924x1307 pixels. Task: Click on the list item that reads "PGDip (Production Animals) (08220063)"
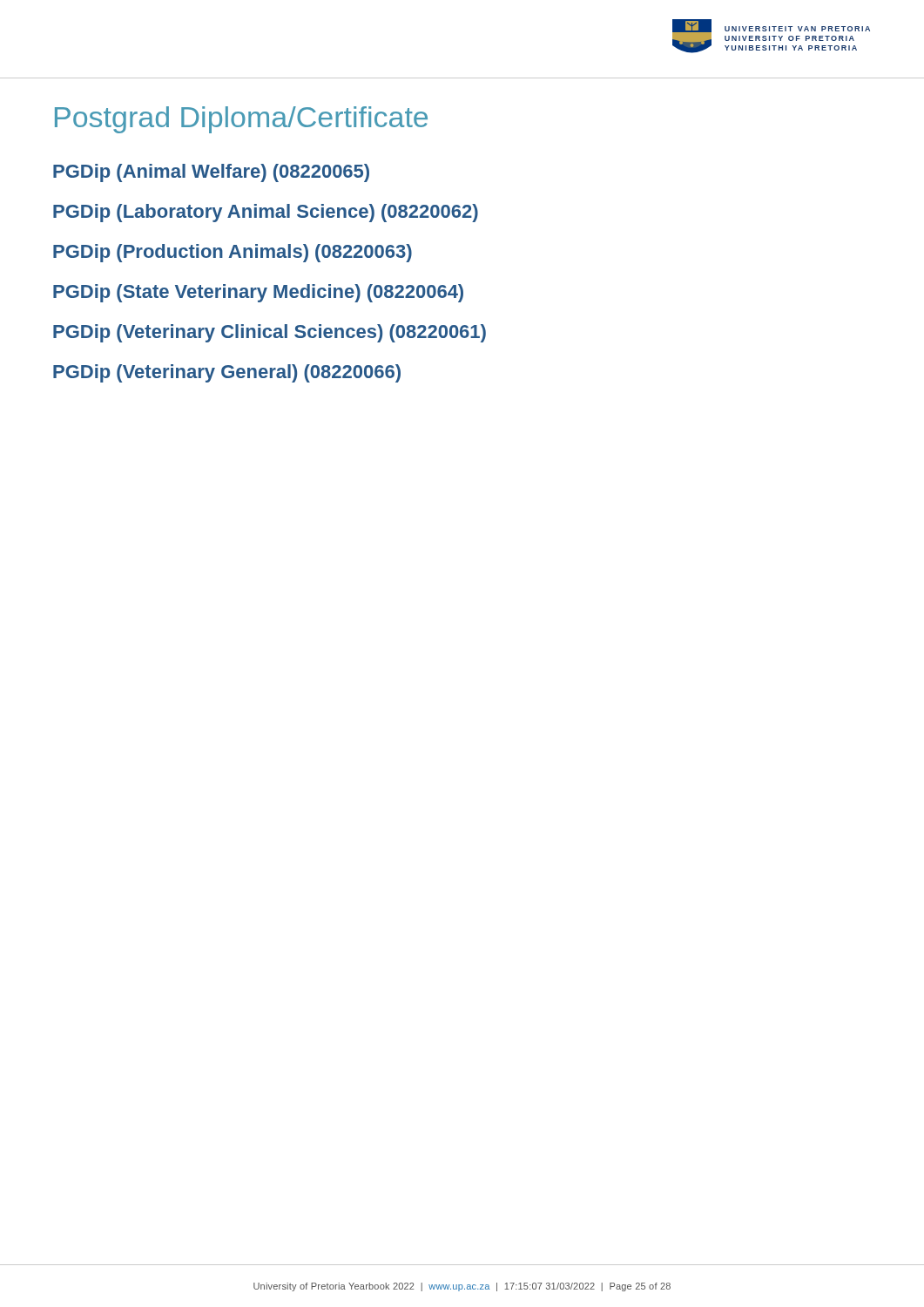[x=233, y=253]
